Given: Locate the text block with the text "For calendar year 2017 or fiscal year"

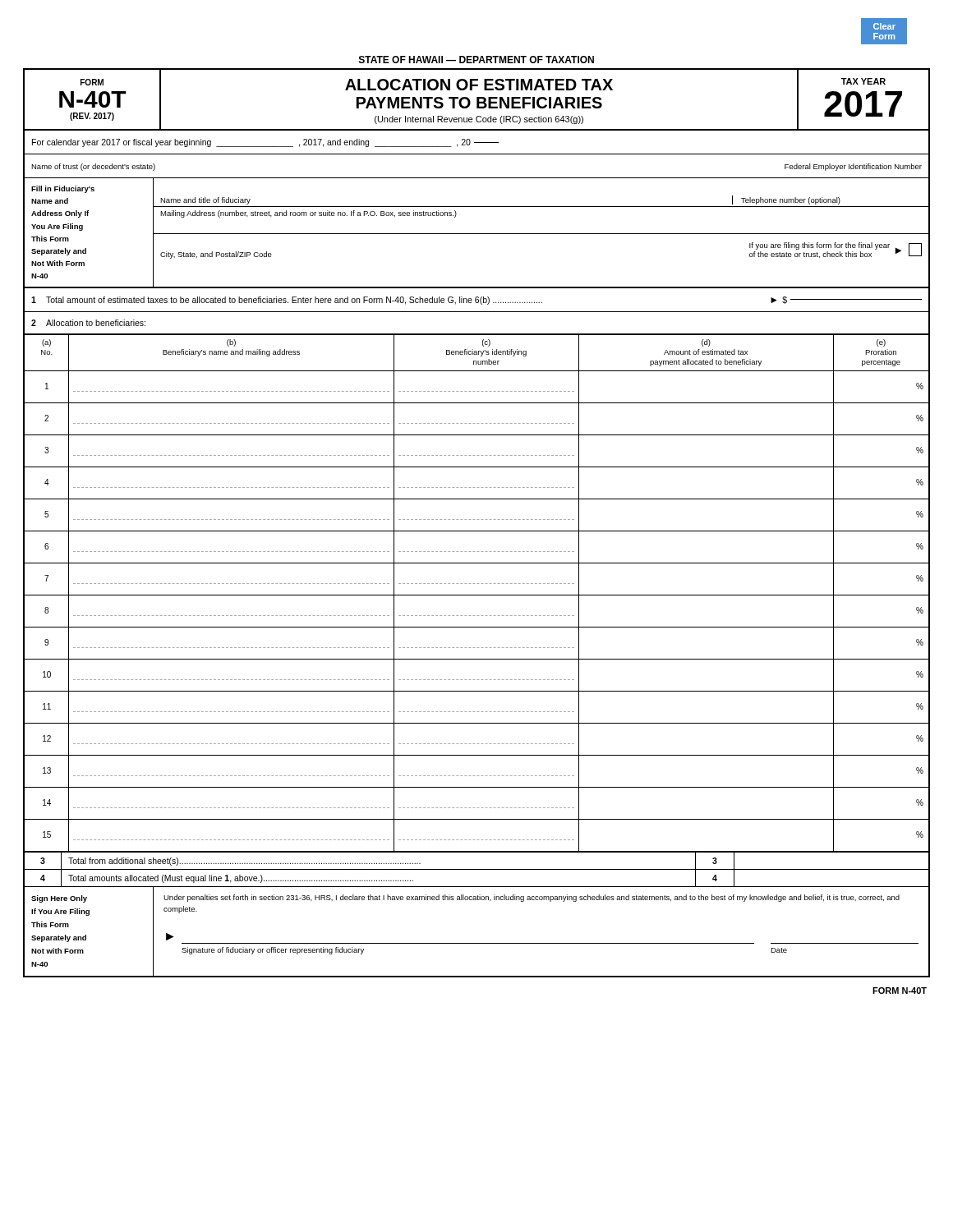Looking at the screenshot, I should [265, 142].
